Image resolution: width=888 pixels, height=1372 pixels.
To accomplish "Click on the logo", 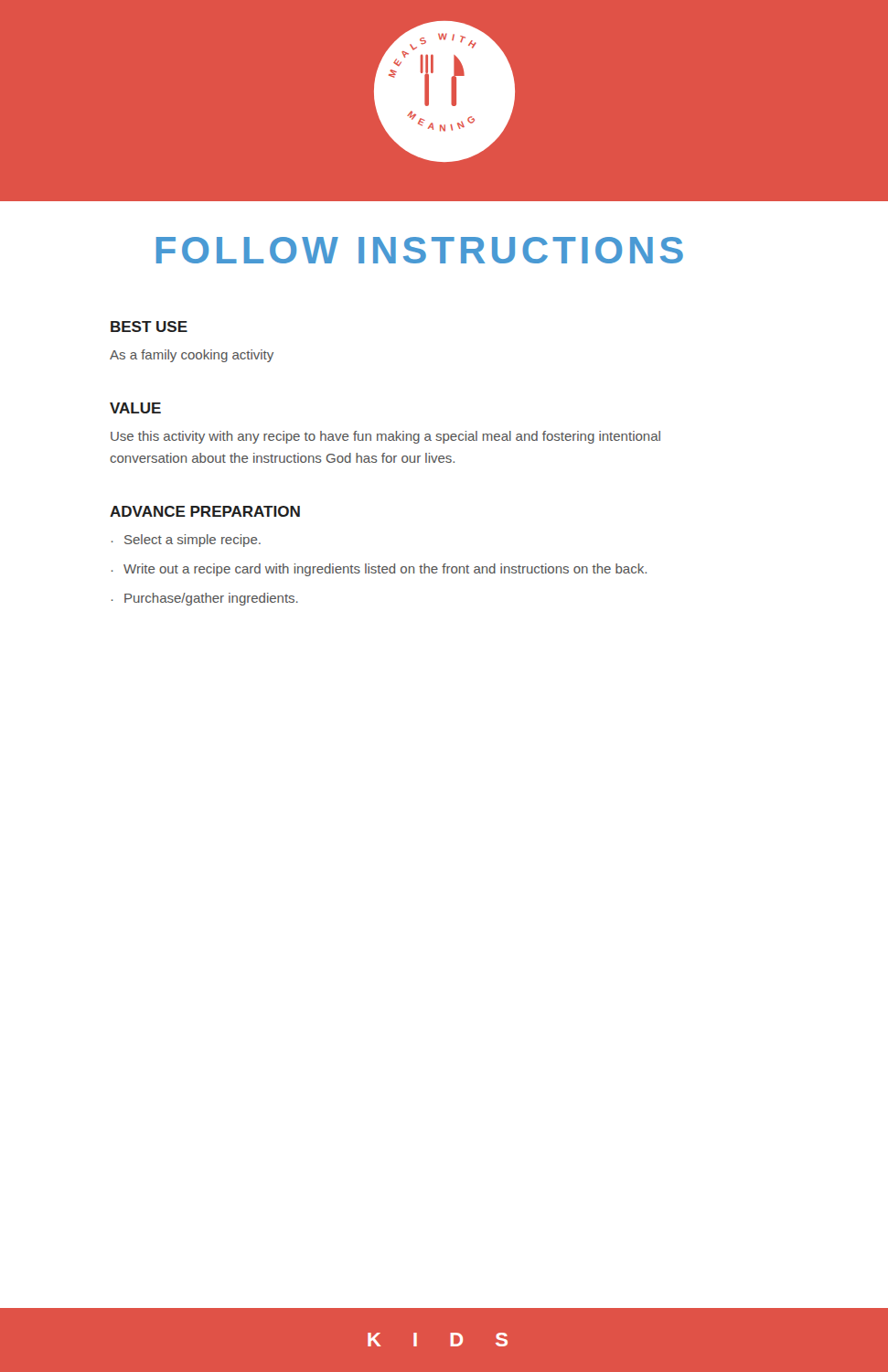I will 444,101.
